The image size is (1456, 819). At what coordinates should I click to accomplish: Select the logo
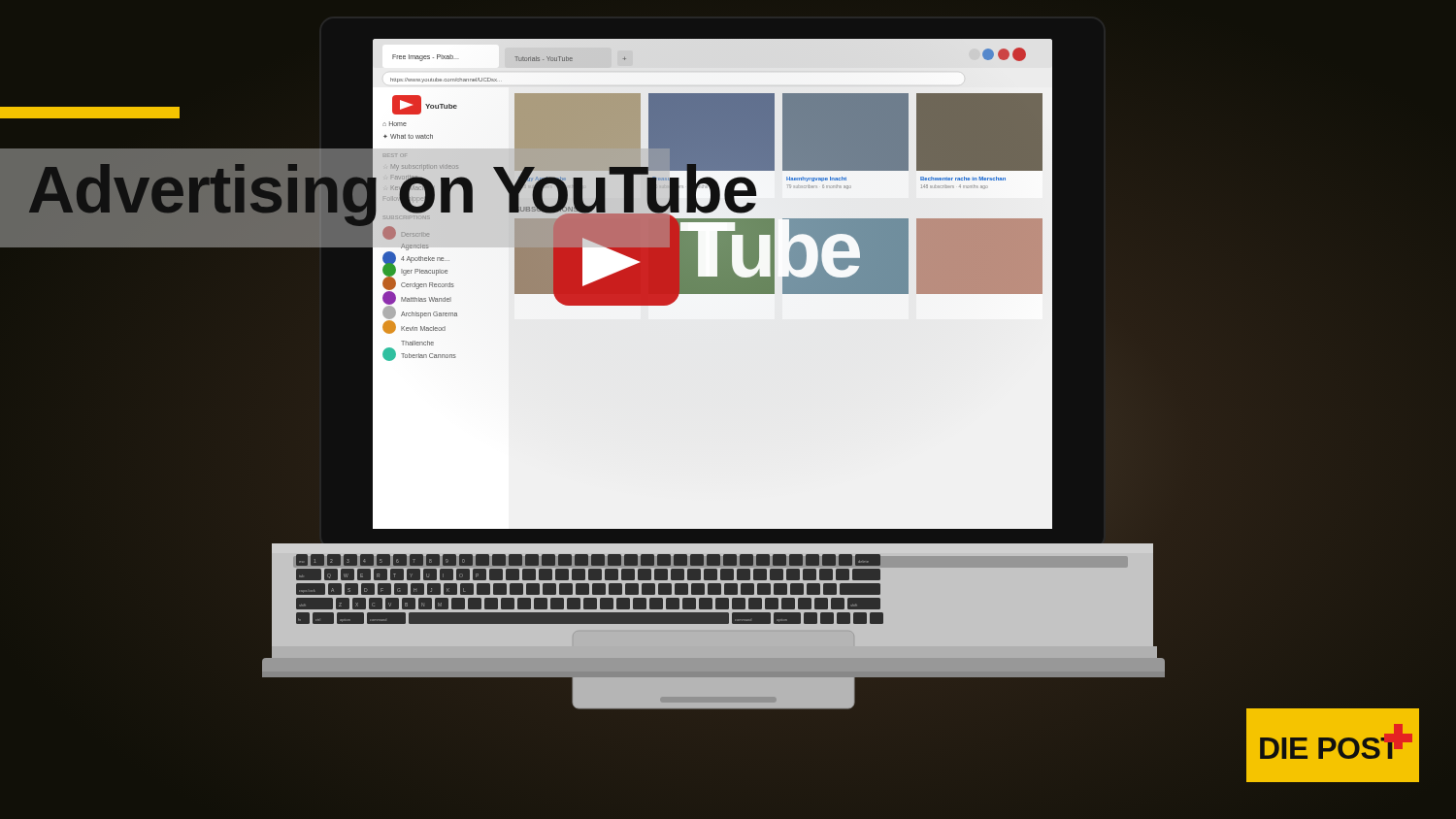[1333, 745]
